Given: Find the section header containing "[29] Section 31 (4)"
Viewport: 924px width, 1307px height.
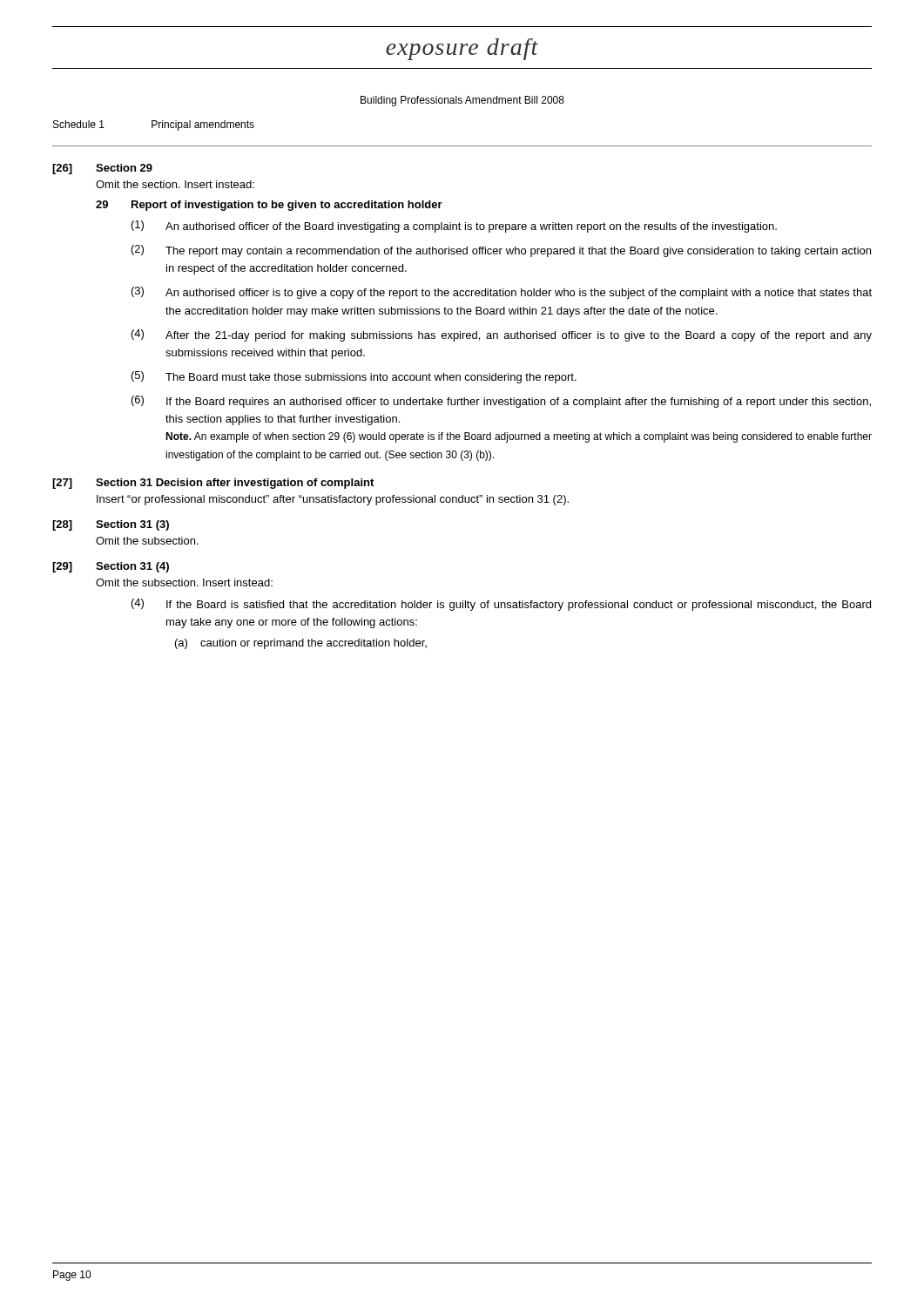Looking at the screenshot, I should click(111, 566).
